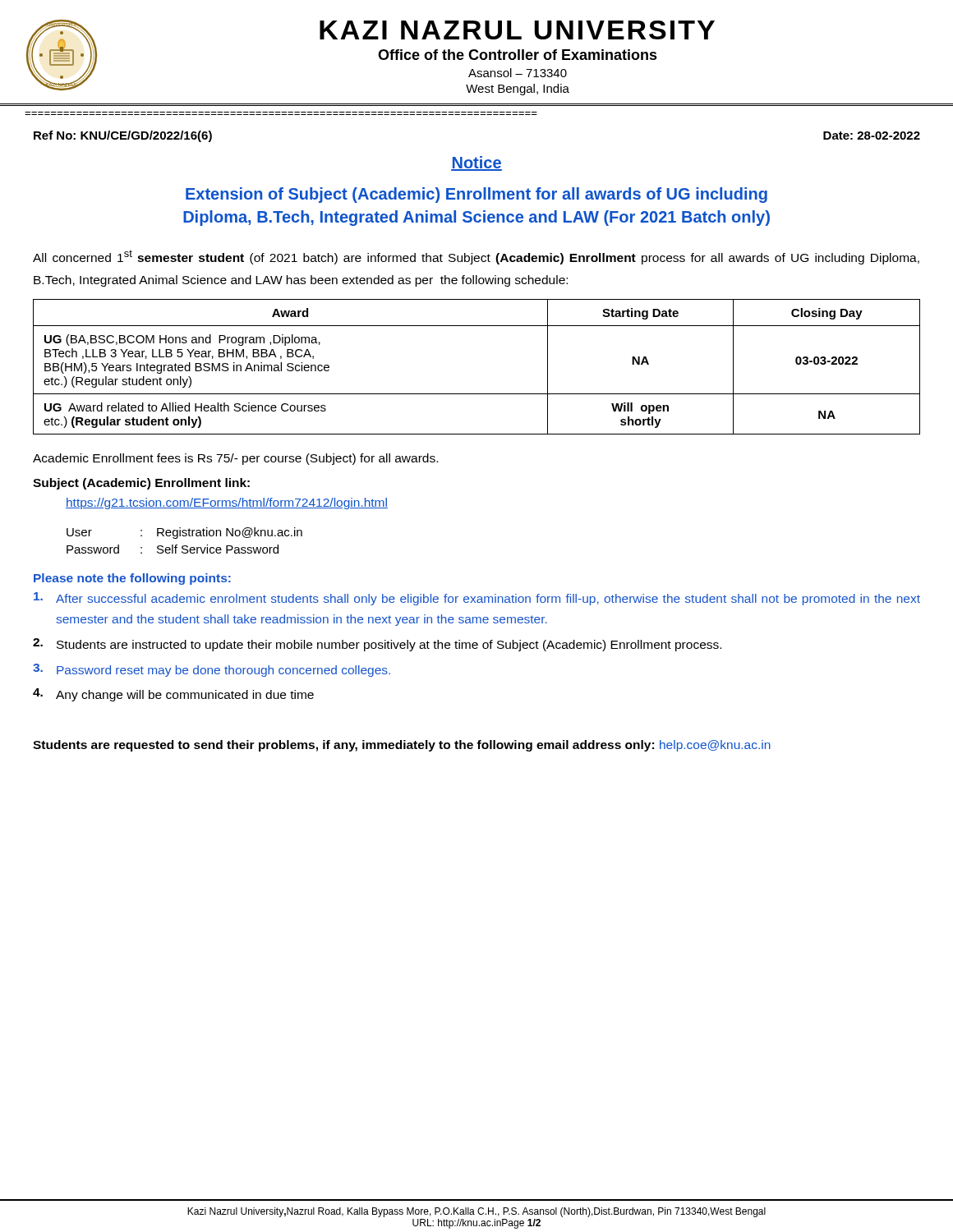Screen dimensions: 1232x953
Task: Locate the element starting "2. Students are instructed to update their mobile"
Action: coord(476,645)
